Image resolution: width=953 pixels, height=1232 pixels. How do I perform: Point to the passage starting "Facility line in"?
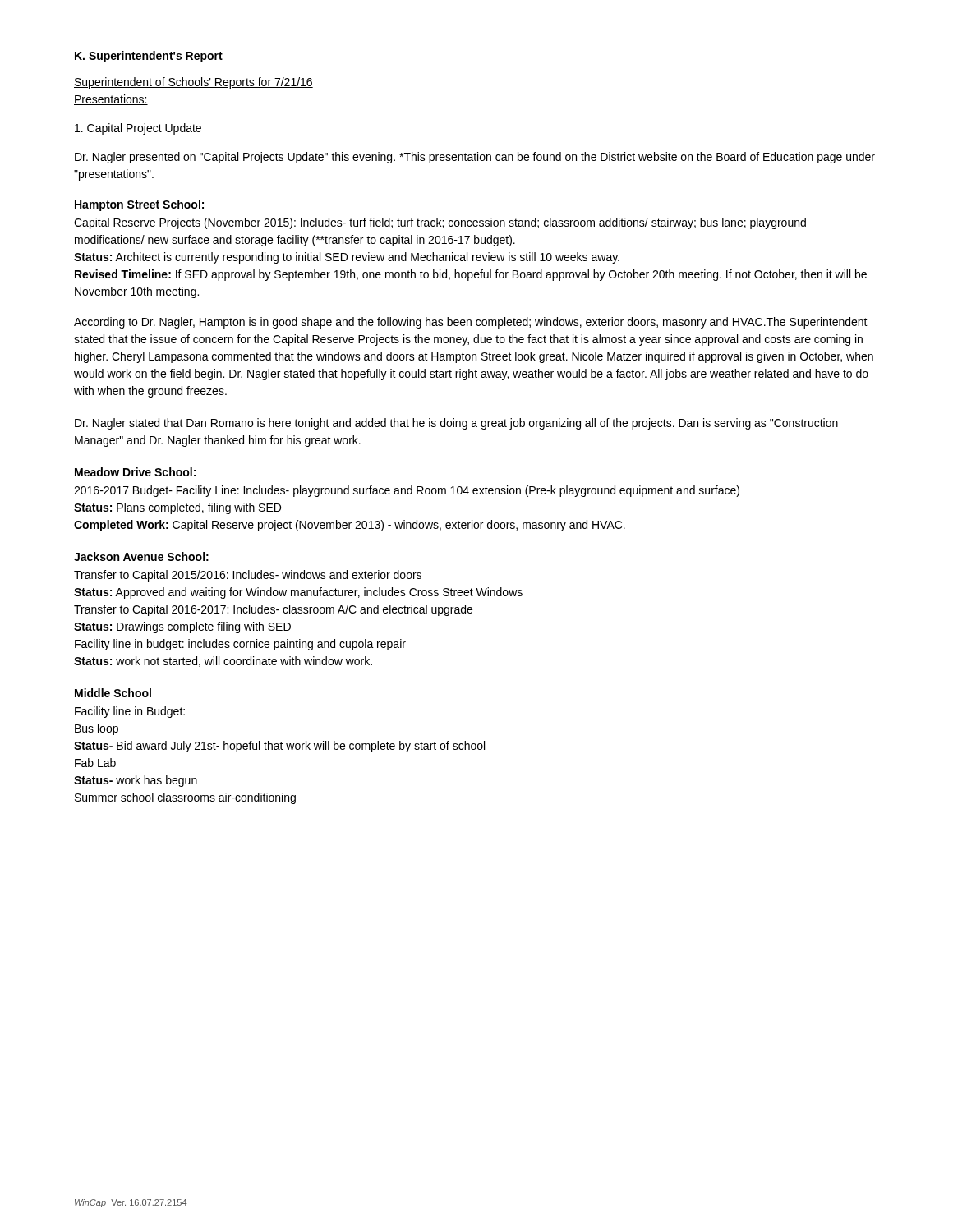280,754
